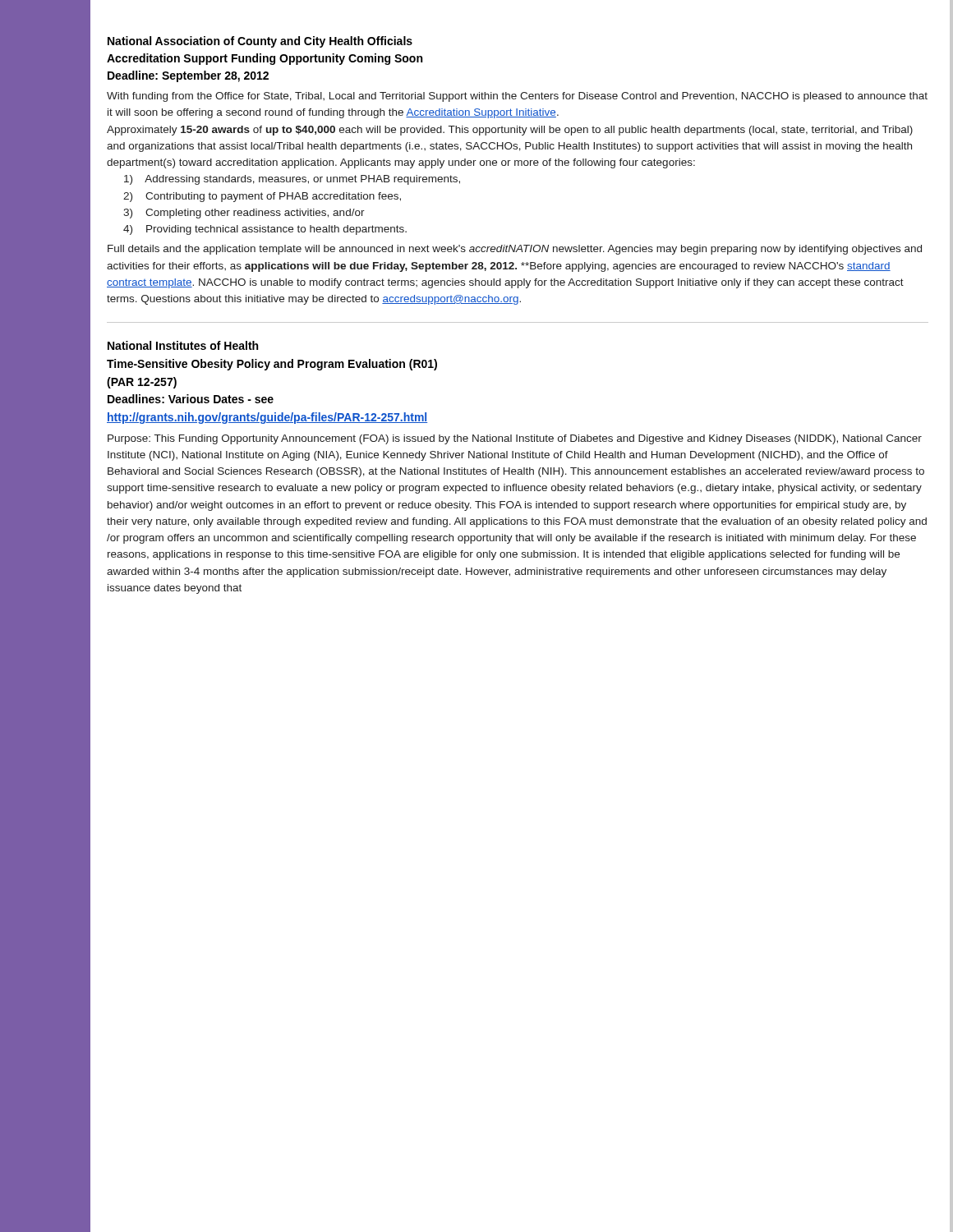Image resolution: width=953 pixels, height=1232 pixels.
Task: Navigate to the block starting "4) Providing technical assistance to health"
Action: tap(265, 229)
